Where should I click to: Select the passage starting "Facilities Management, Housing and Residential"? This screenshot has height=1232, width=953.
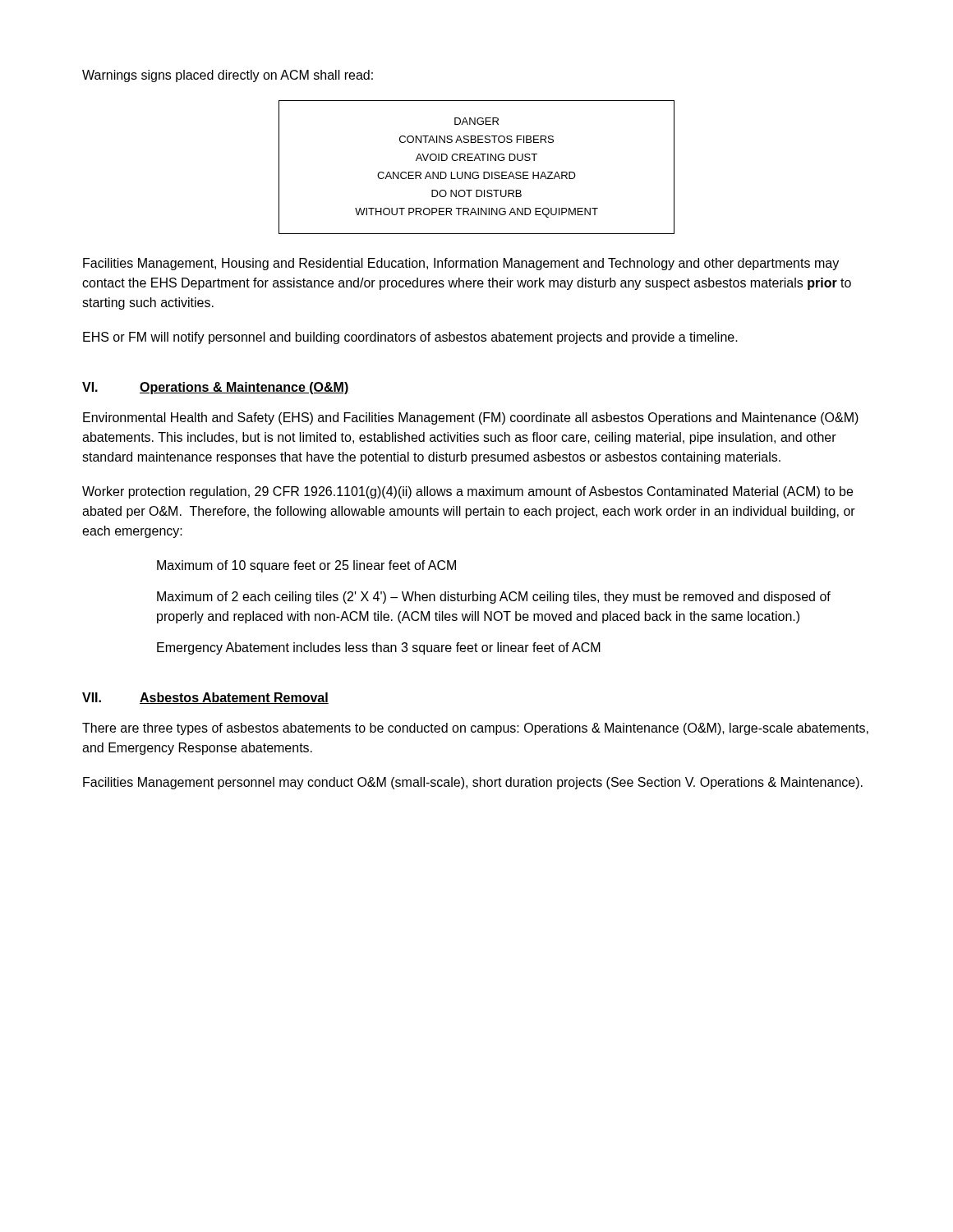467,283
